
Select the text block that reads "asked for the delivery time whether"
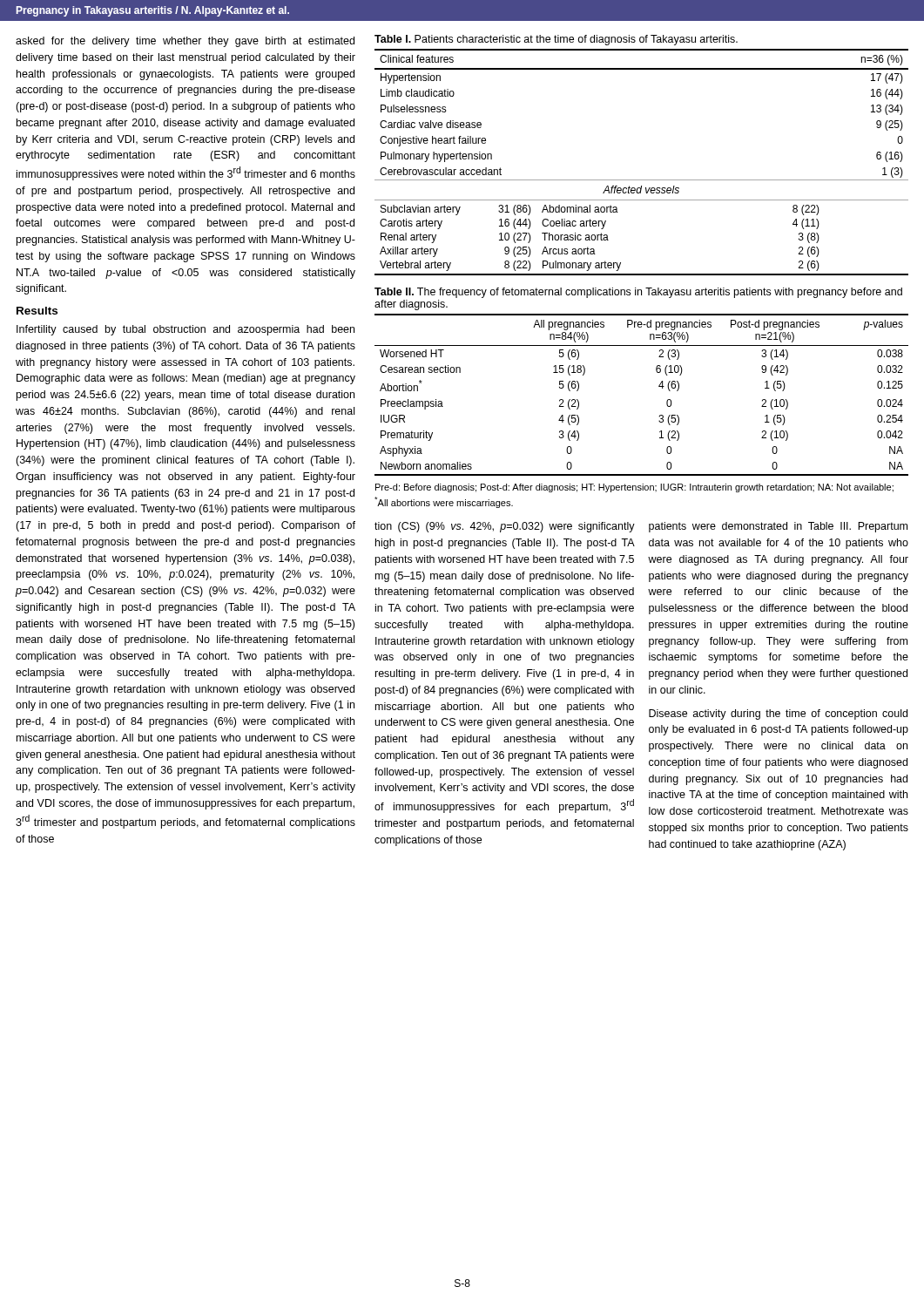click(x=185, y=165)
